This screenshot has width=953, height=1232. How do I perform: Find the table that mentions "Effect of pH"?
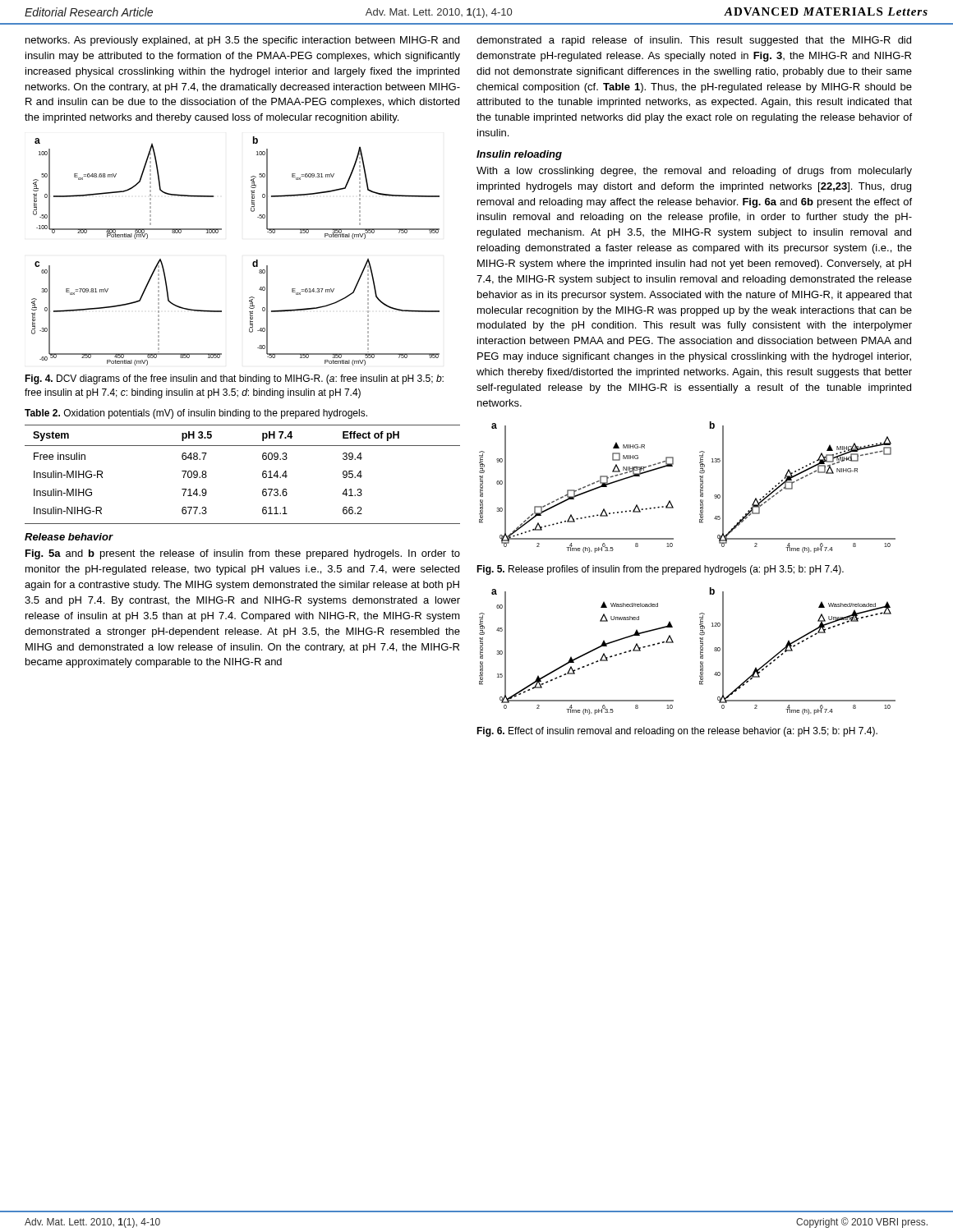(x=242, y=475)
